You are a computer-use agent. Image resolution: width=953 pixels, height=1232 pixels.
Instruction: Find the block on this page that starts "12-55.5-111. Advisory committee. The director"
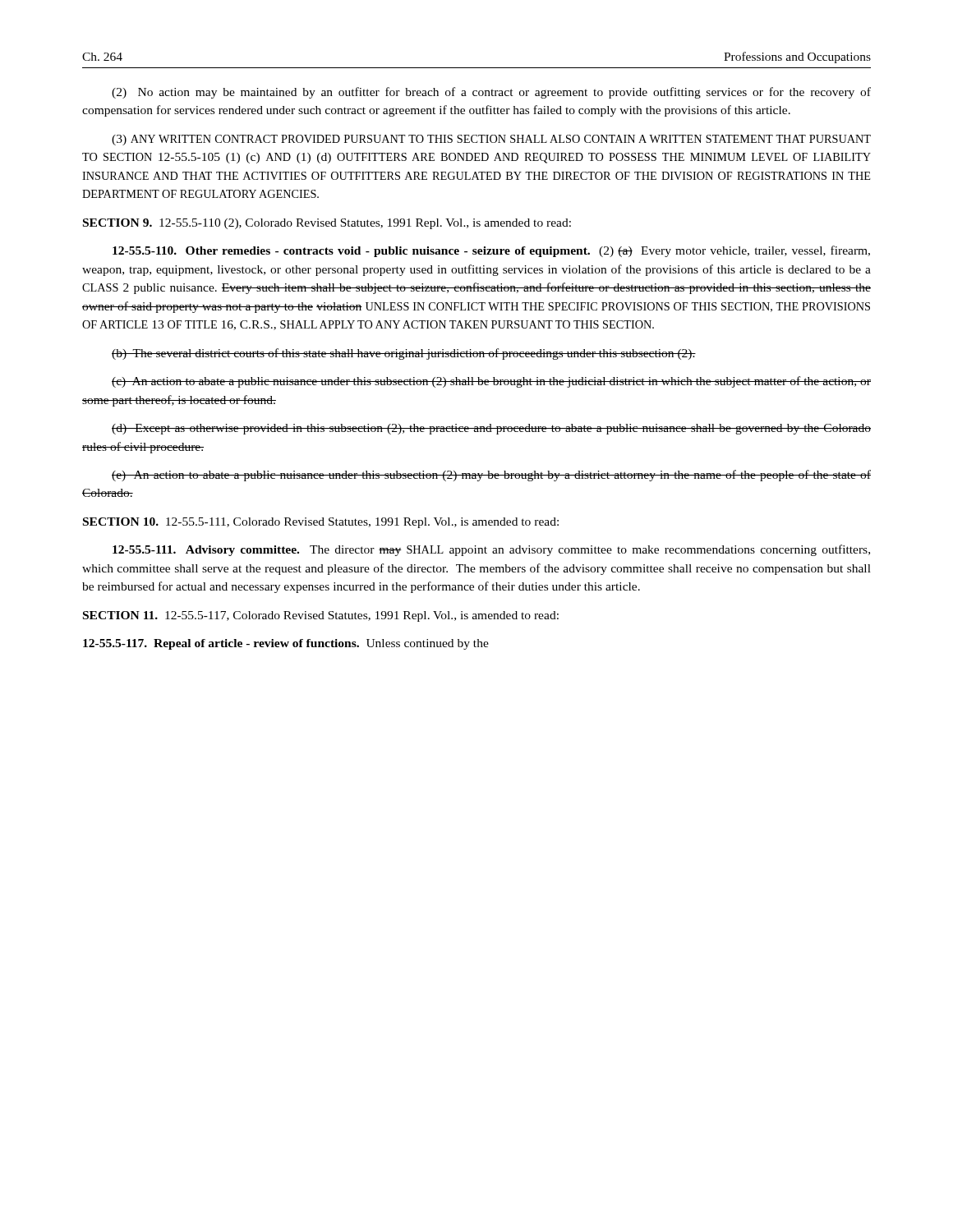coord(476,568)
